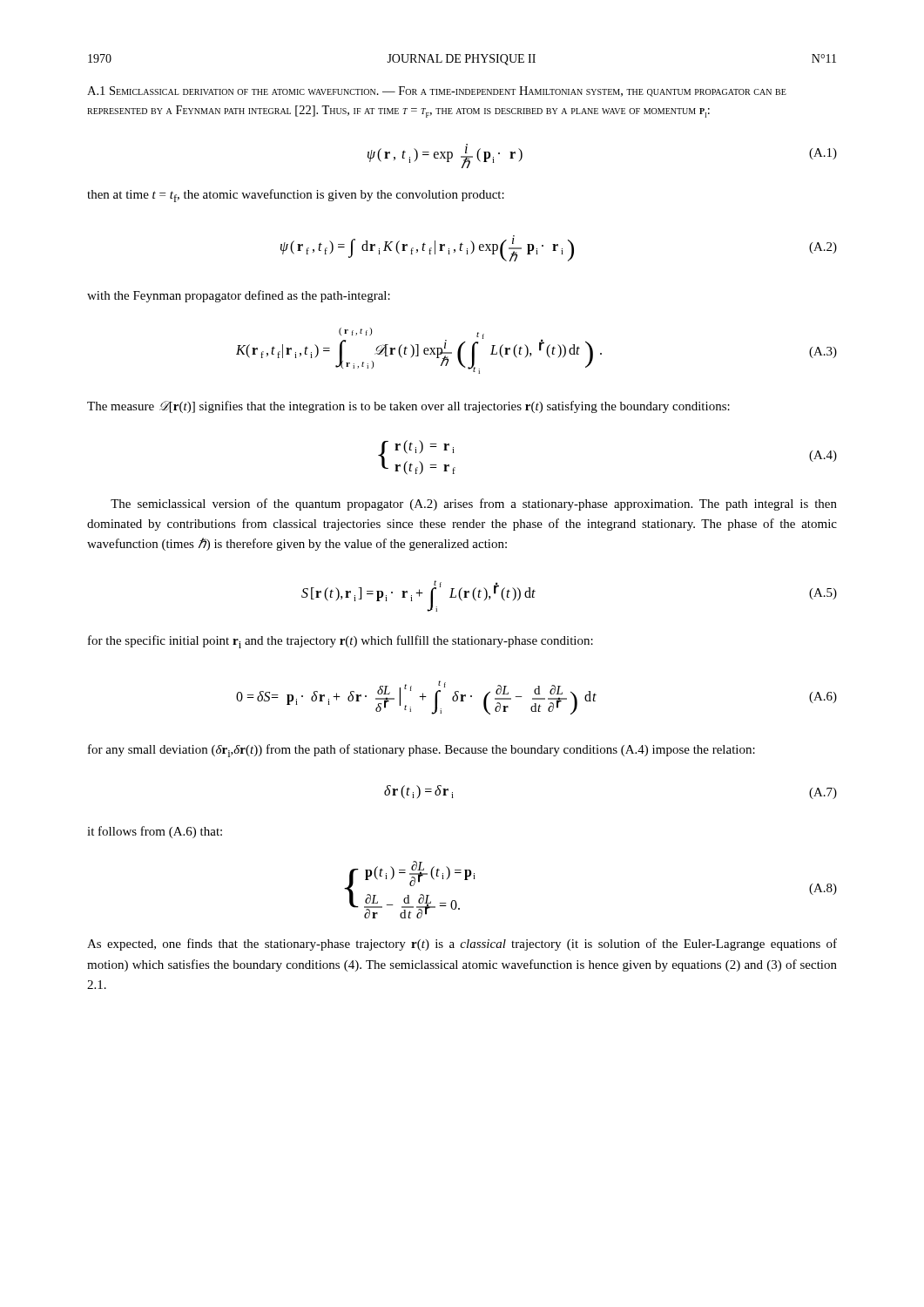Viewport: 924px width, 1307px height.
Task: Find the formula containing "0 = δS ="
Action: tap(536, 697)
